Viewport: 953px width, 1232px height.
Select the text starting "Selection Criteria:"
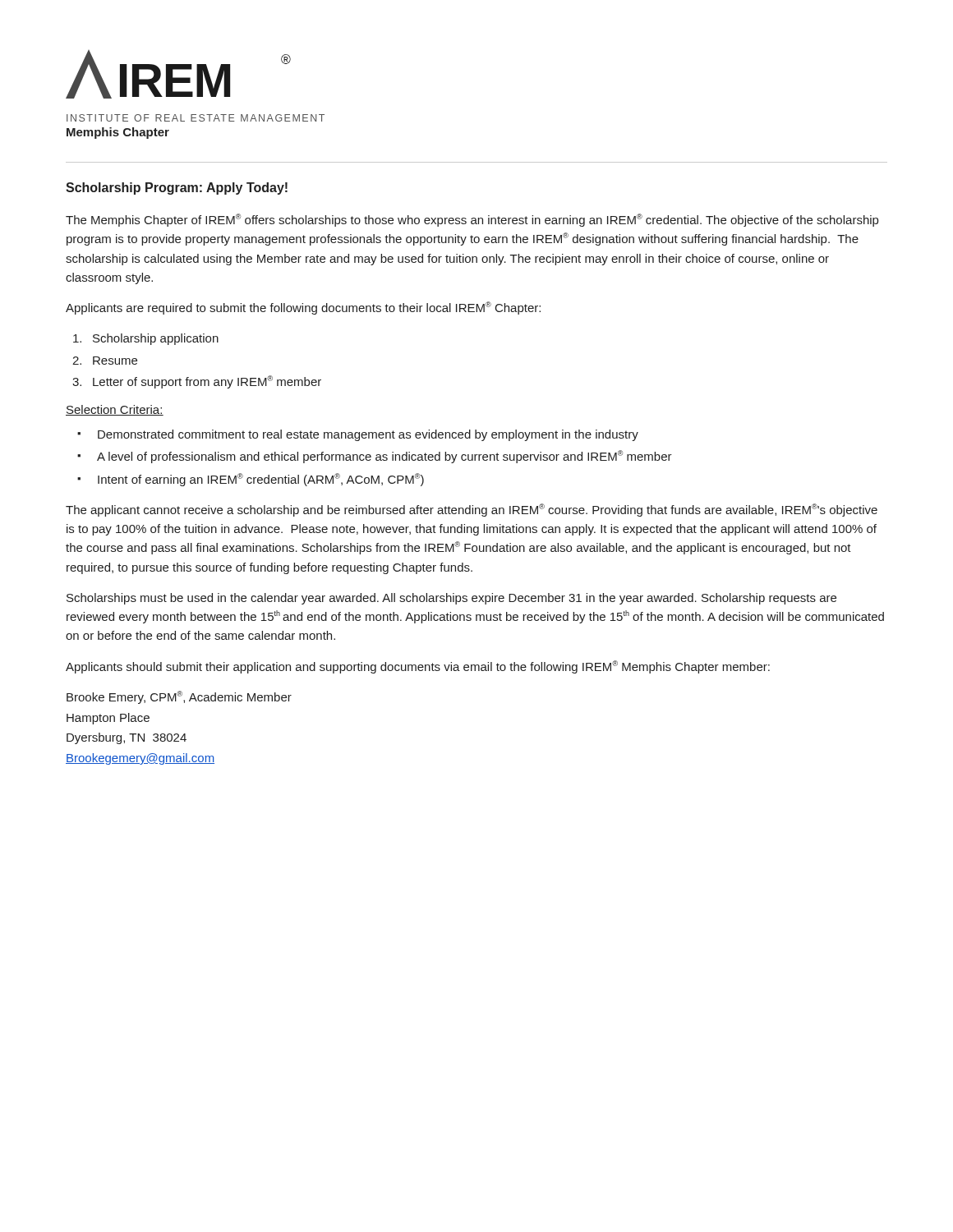tap(114, 409)
